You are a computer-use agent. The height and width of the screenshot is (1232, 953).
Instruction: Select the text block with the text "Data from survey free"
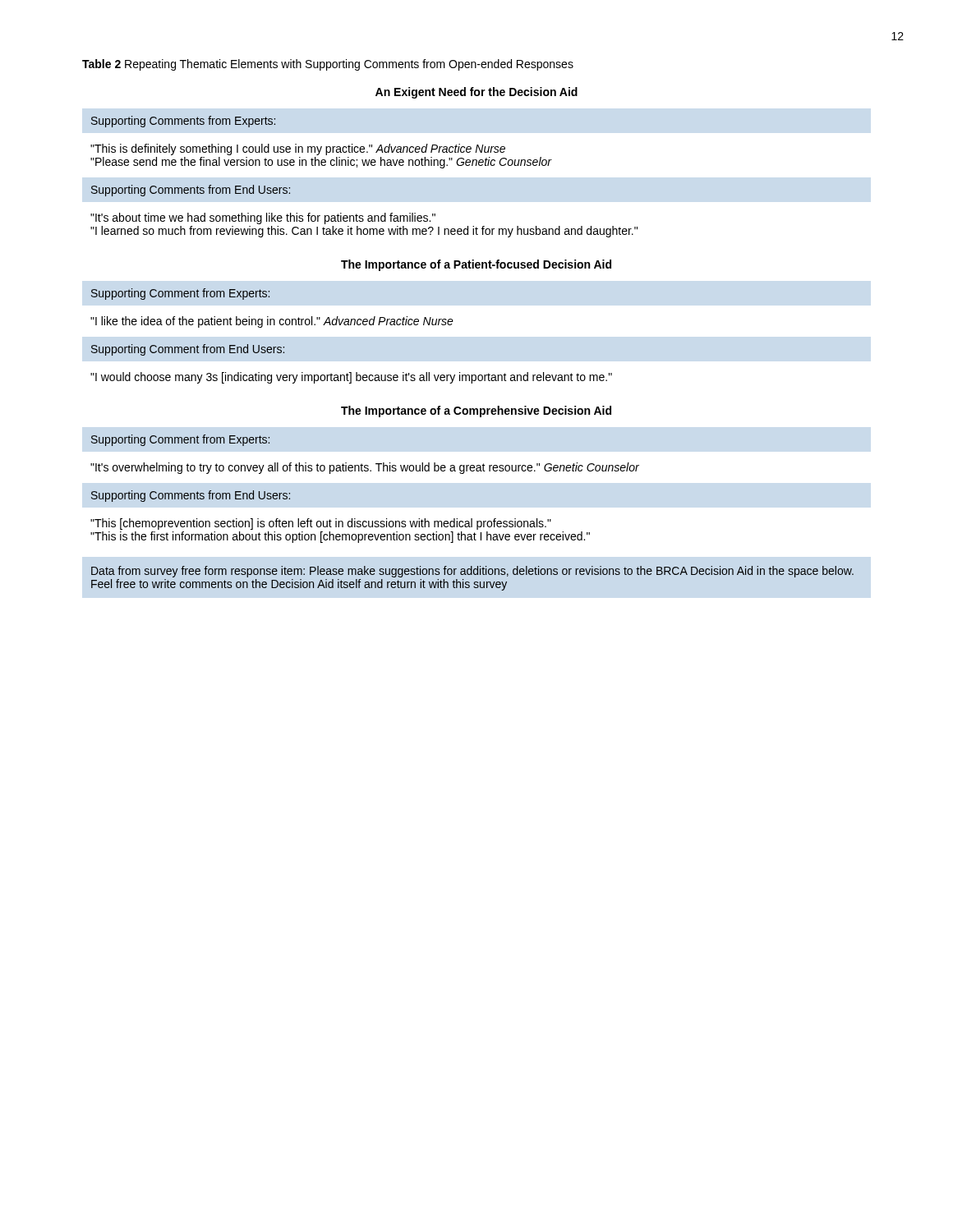(x=472, y=577)
